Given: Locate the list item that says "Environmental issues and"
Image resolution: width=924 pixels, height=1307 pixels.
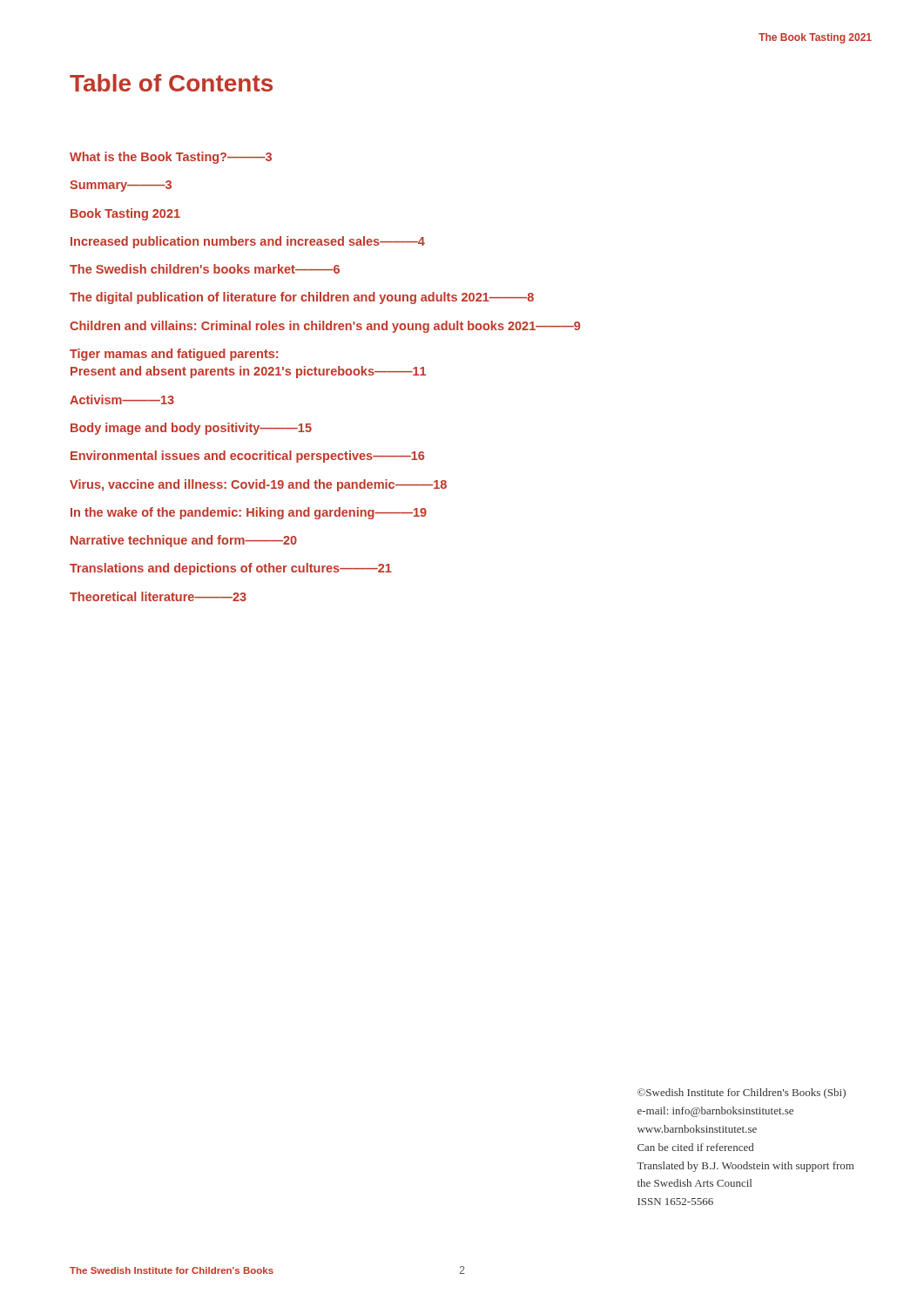Looking at the screenshot, I should coord(247,456).
